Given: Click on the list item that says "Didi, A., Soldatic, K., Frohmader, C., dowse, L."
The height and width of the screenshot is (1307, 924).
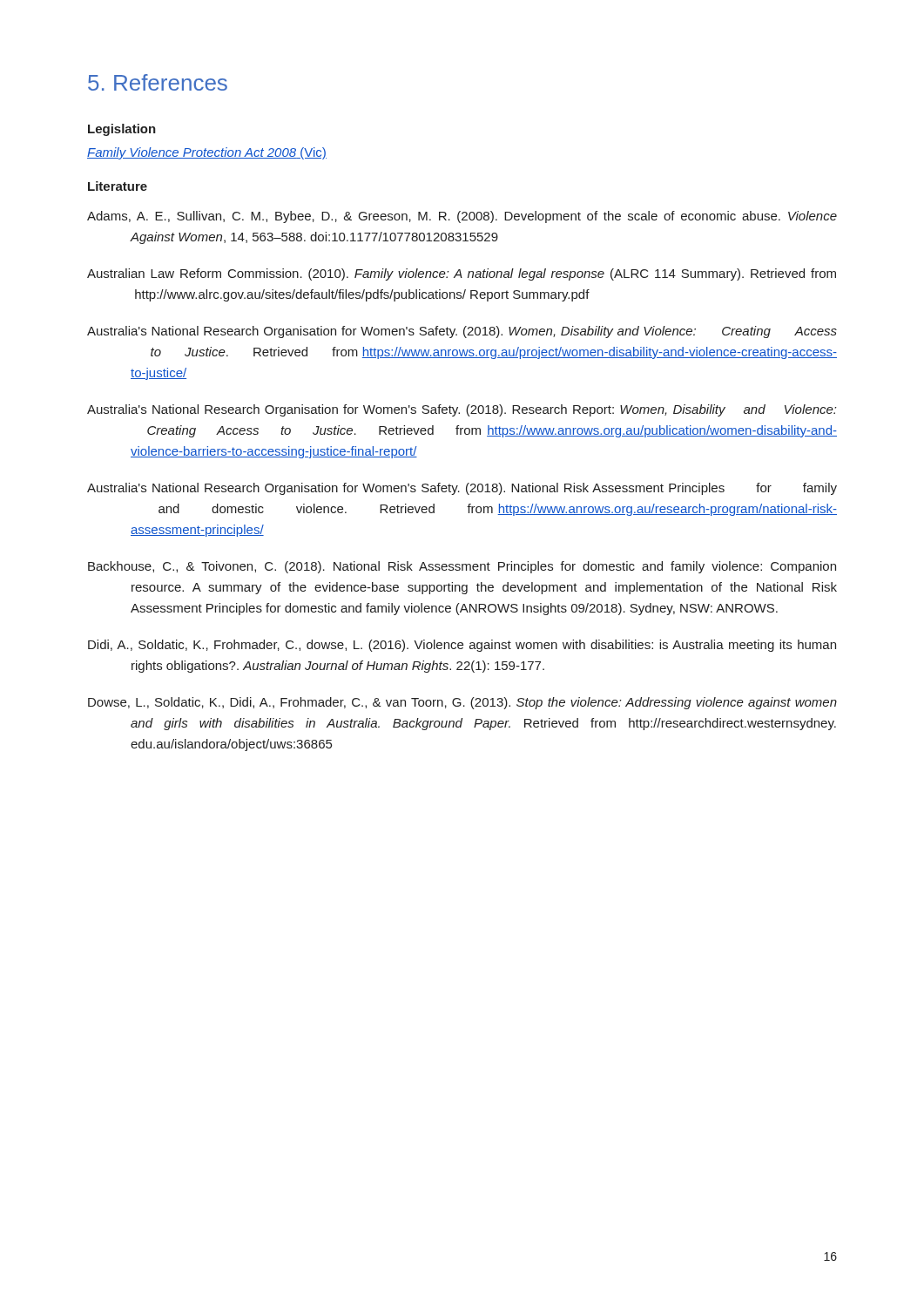Looking at the screenshot, I should point(462,655).
